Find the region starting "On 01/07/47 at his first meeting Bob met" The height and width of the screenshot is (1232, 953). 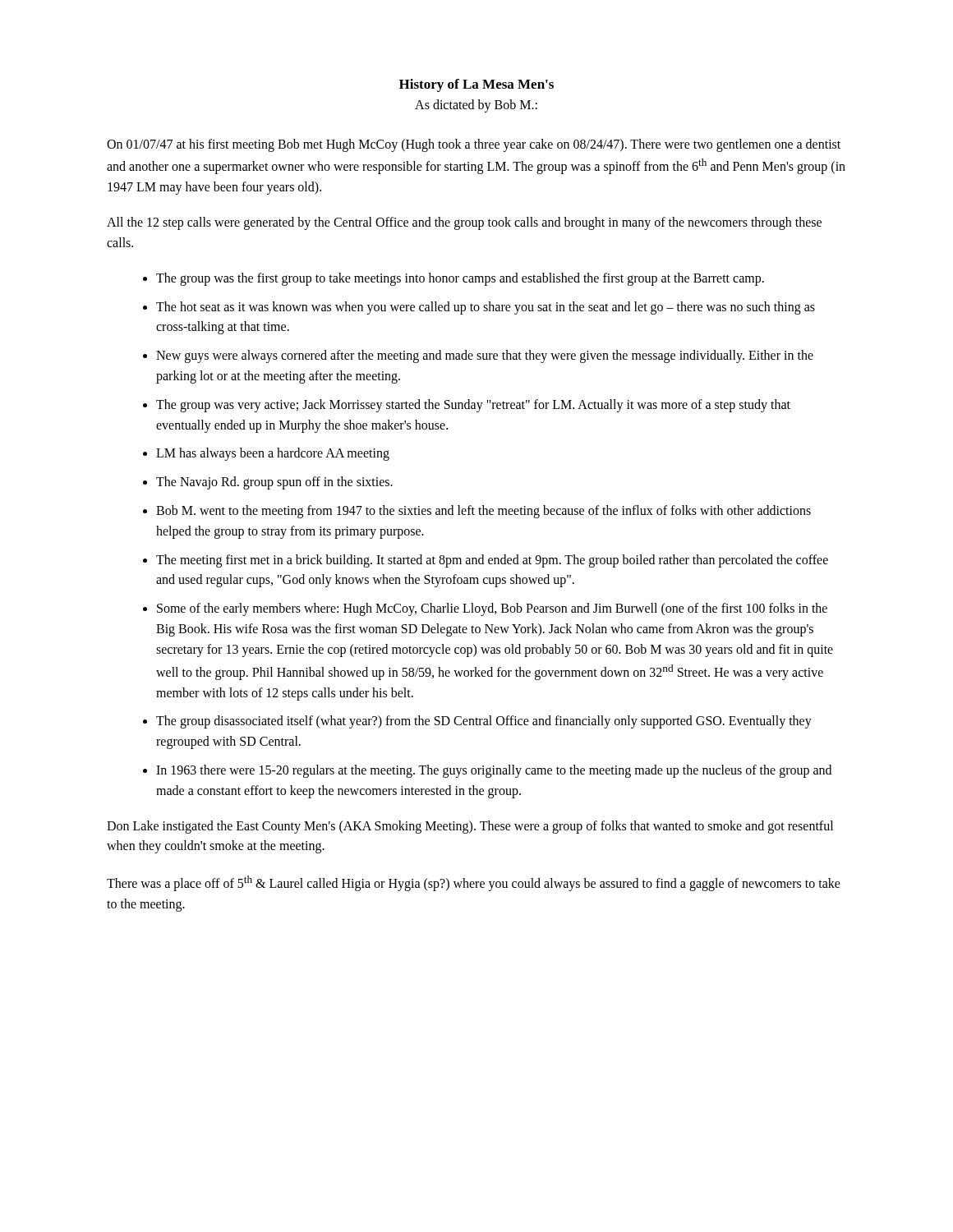[476, 165]
